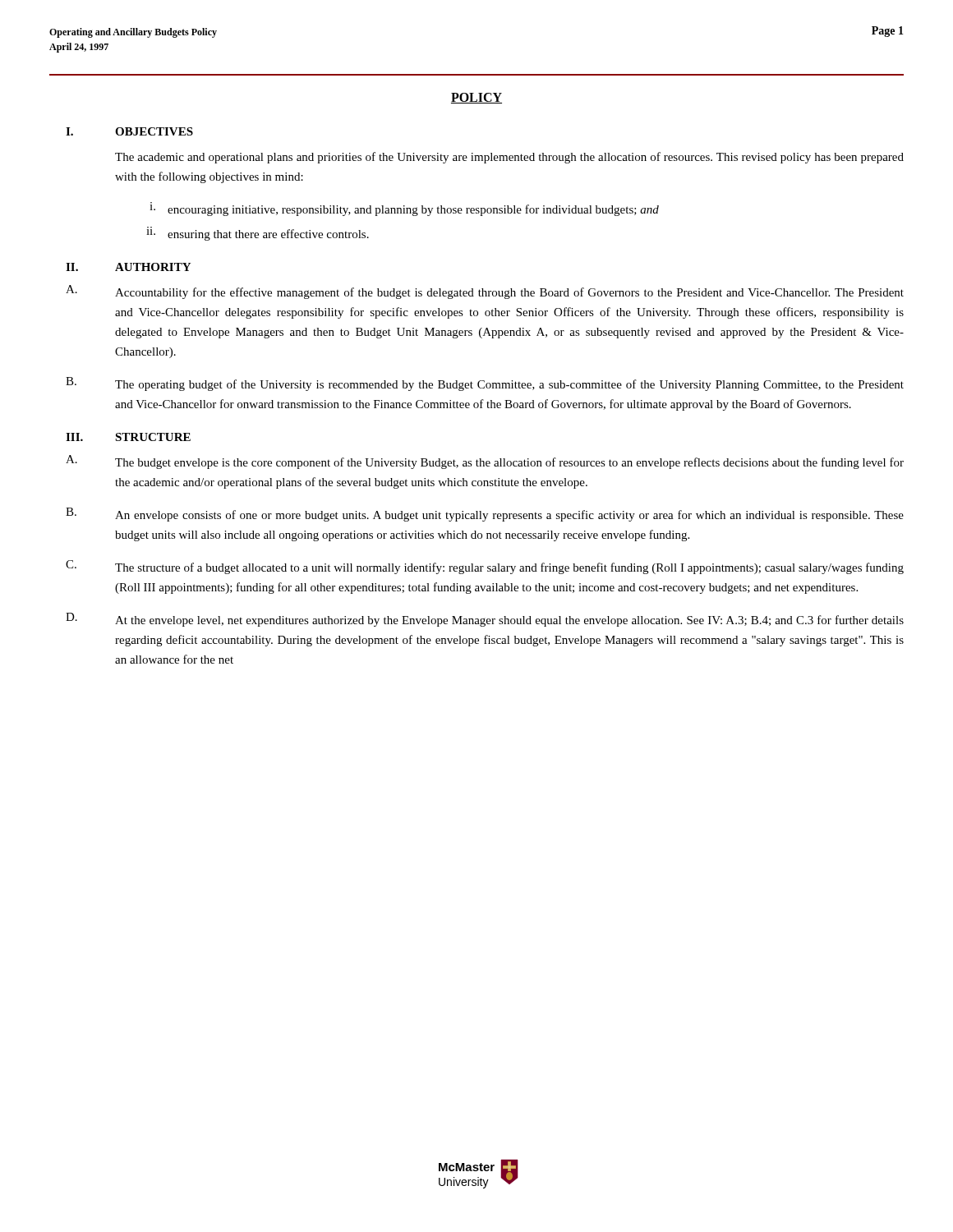Point to the block beginning "B. An envelope consists of one or more"
Image resolution: width=953 pixels, height=1232 pixels.
[x=476, y=525]
